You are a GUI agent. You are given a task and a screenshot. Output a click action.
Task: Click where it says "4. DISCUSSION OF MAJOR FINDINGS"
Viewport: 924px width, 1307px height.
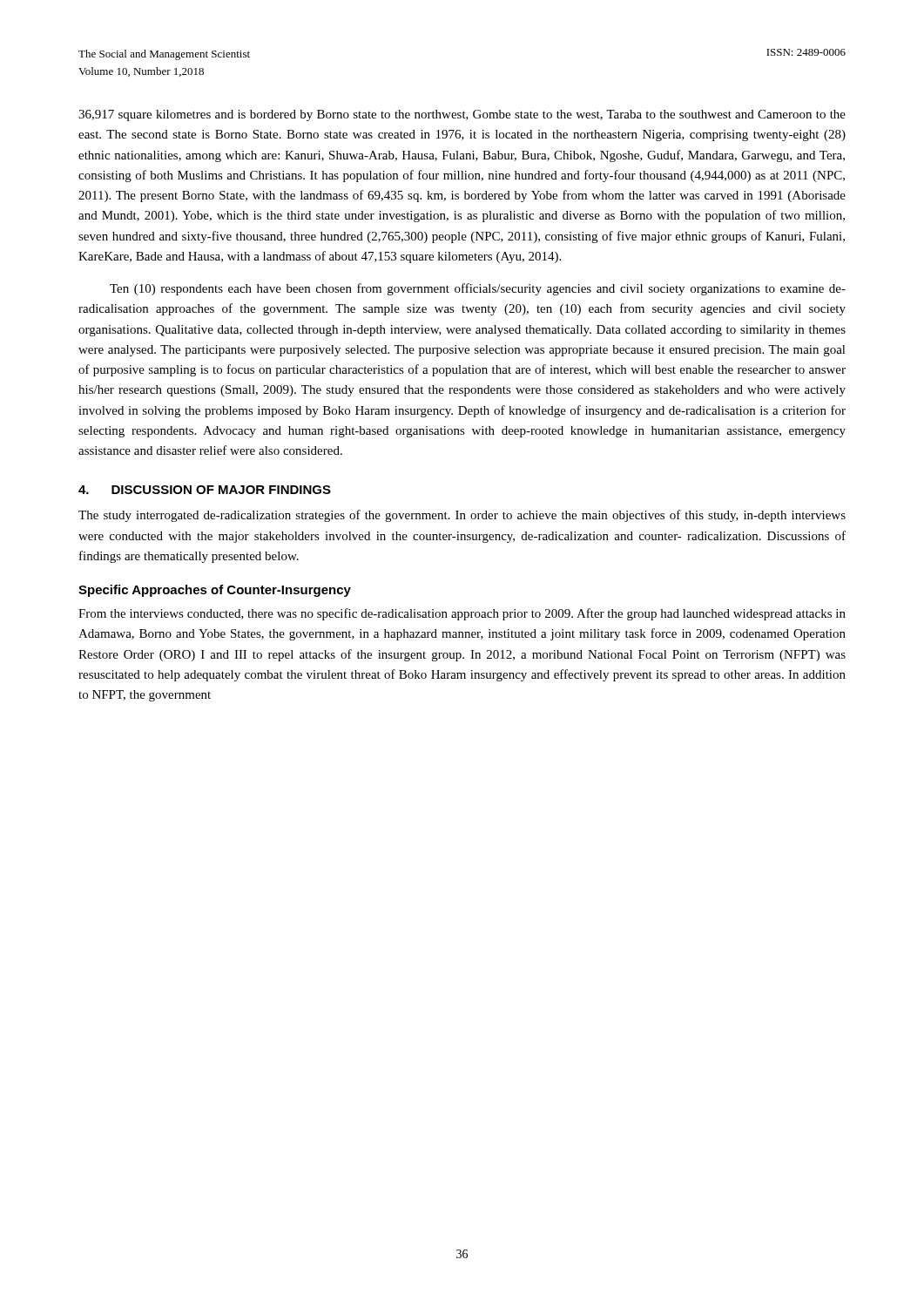click(205, 489)
